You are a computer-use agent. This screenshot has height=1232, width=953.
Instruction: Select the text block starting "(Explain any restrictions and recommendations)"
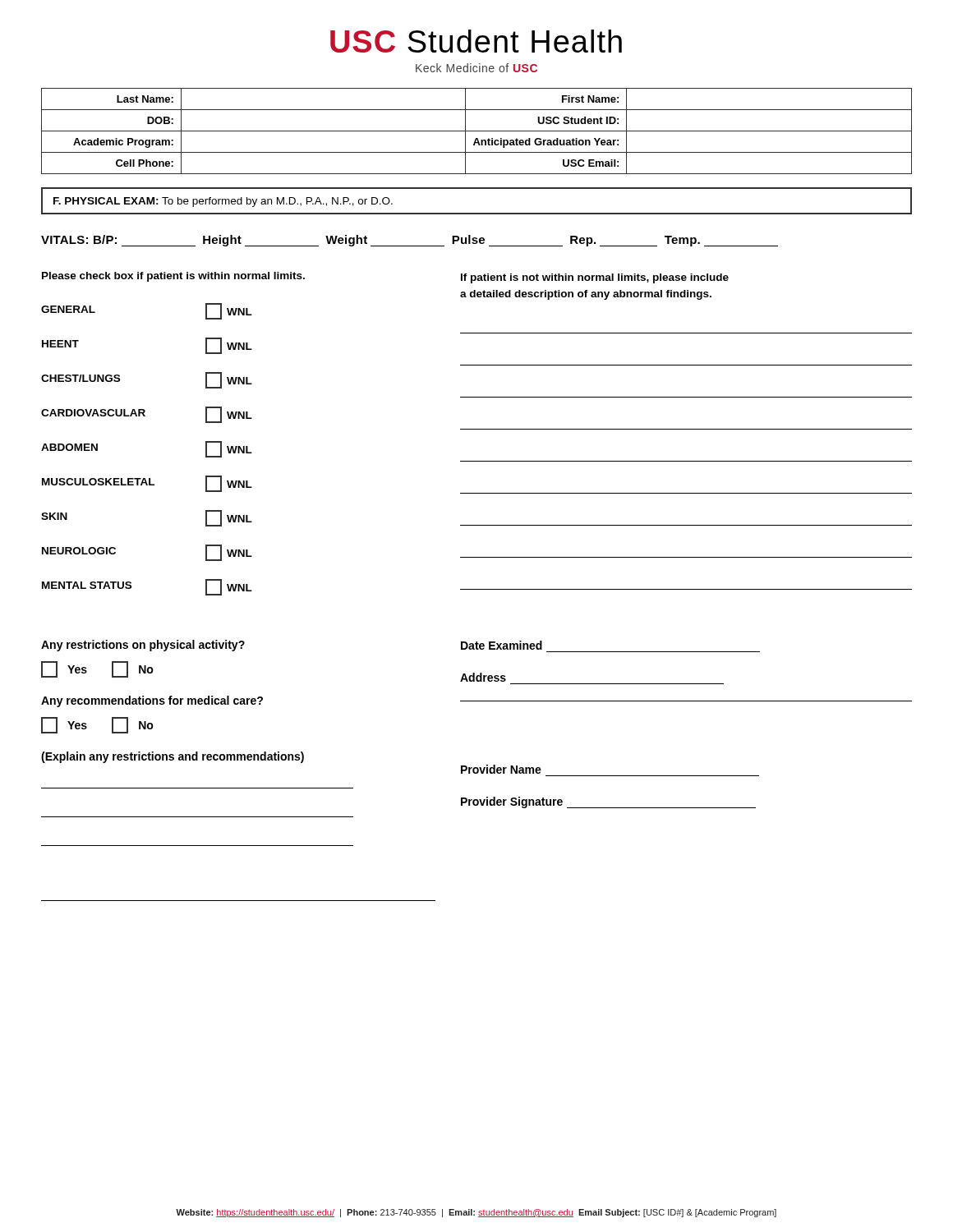coord(173,756)
